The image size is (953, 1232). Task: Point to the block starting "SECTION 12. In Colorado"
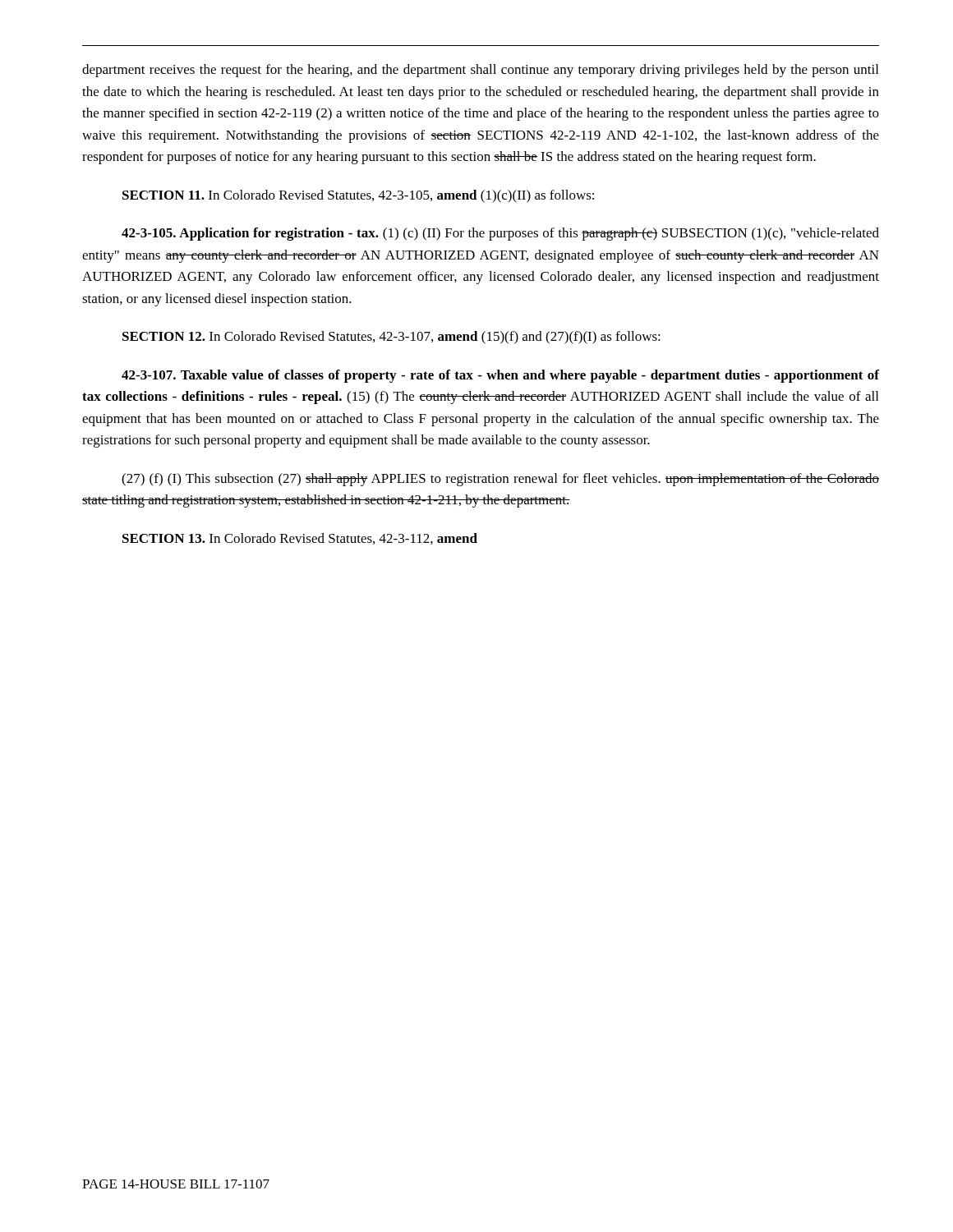click(x=391, y=336)
